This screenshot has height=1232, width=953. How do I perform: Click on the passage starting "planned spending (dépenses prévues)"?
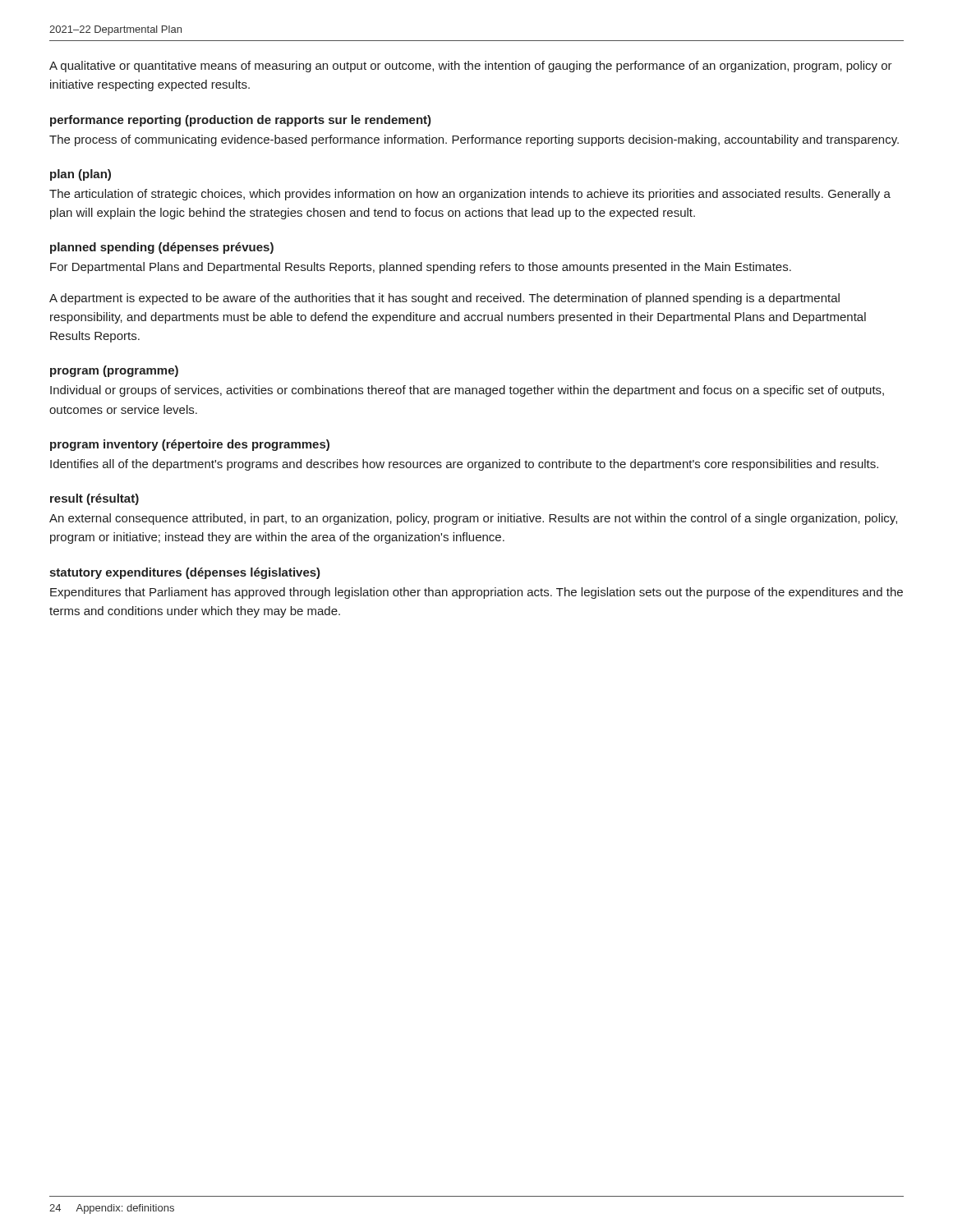pyautogui.click(x=162, y=247)
